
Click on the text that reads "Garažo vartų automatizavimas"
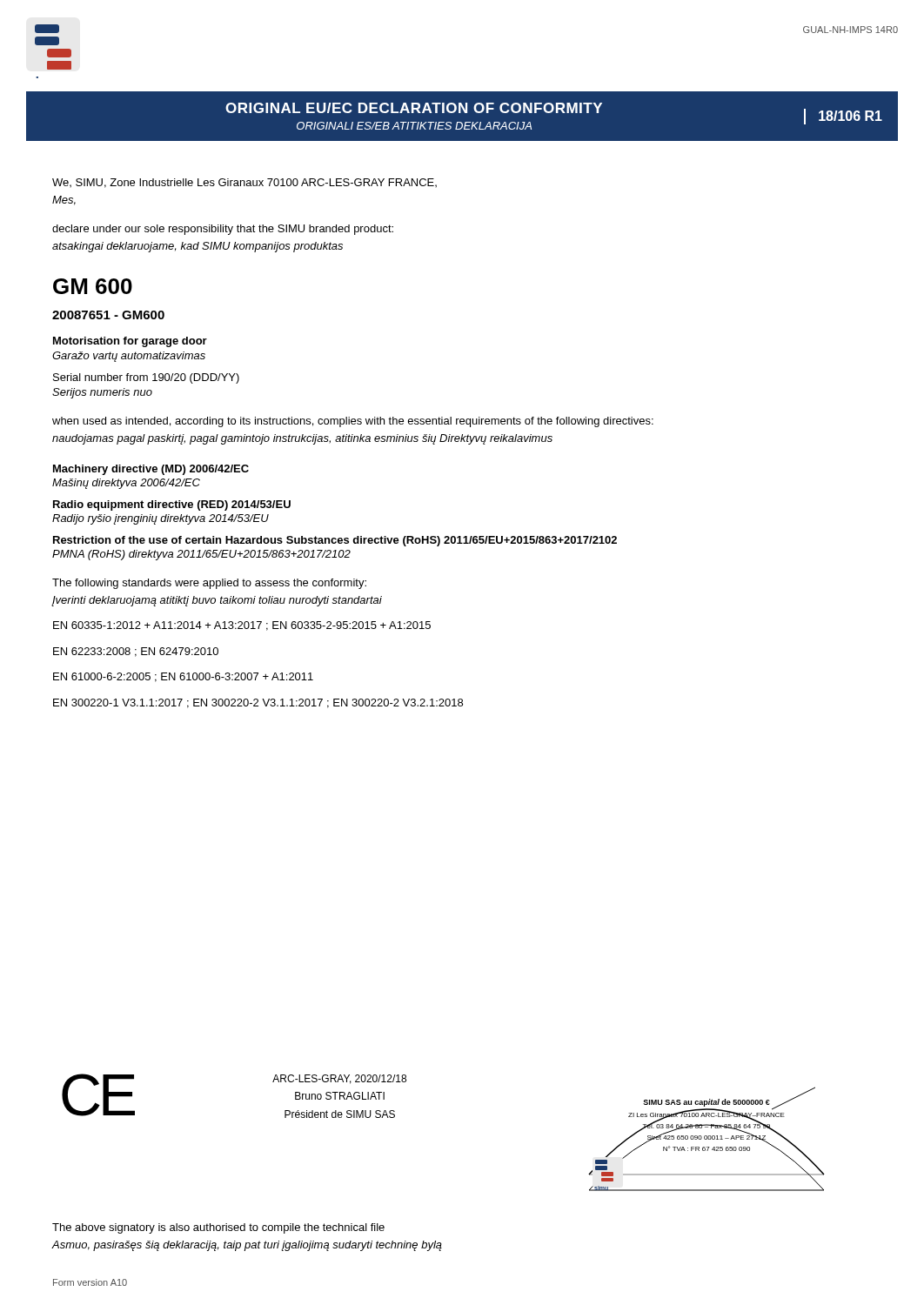tap(129, 355)
